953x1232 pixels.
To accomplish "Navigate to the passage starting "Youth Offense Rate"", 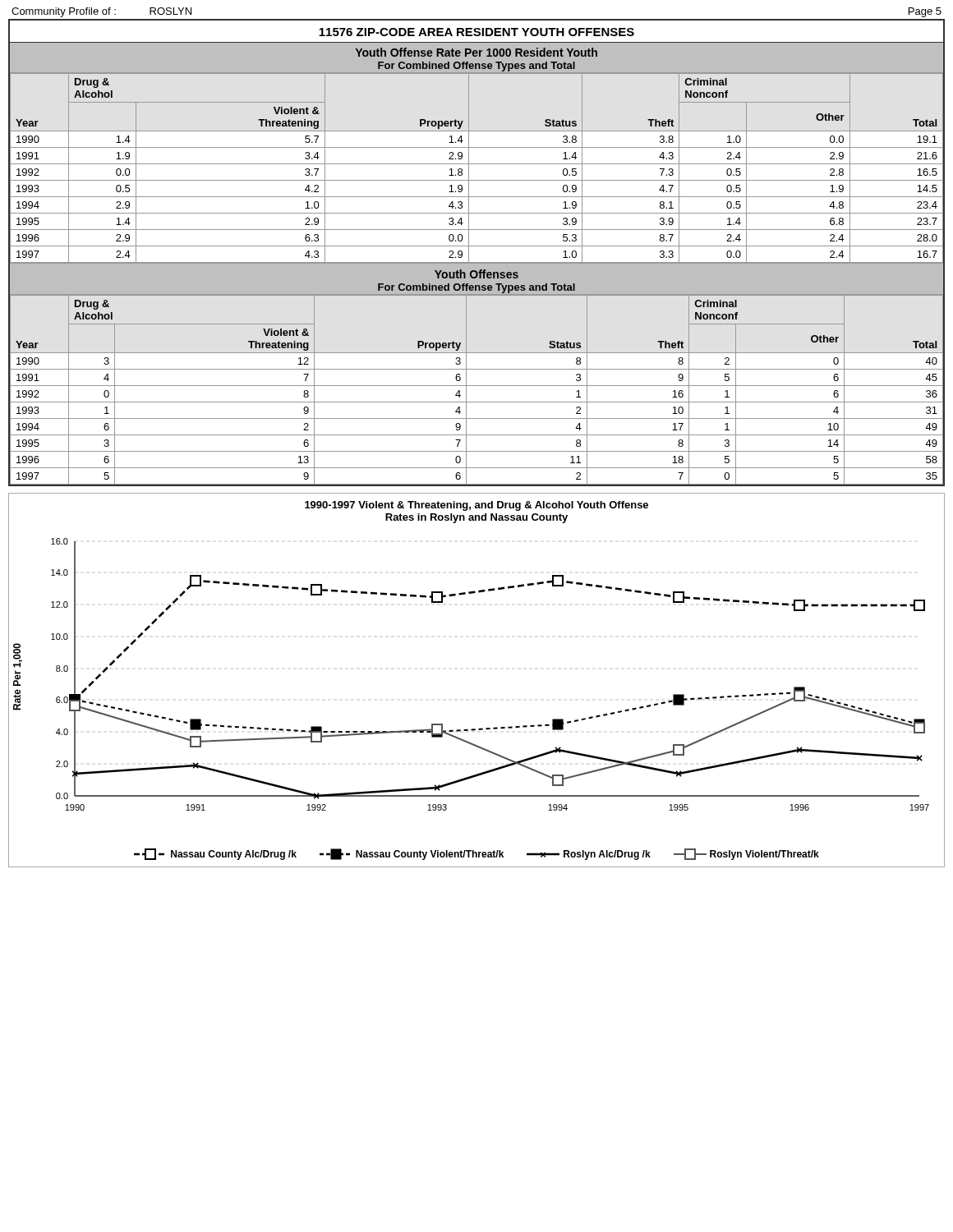I will pos(476,59).
